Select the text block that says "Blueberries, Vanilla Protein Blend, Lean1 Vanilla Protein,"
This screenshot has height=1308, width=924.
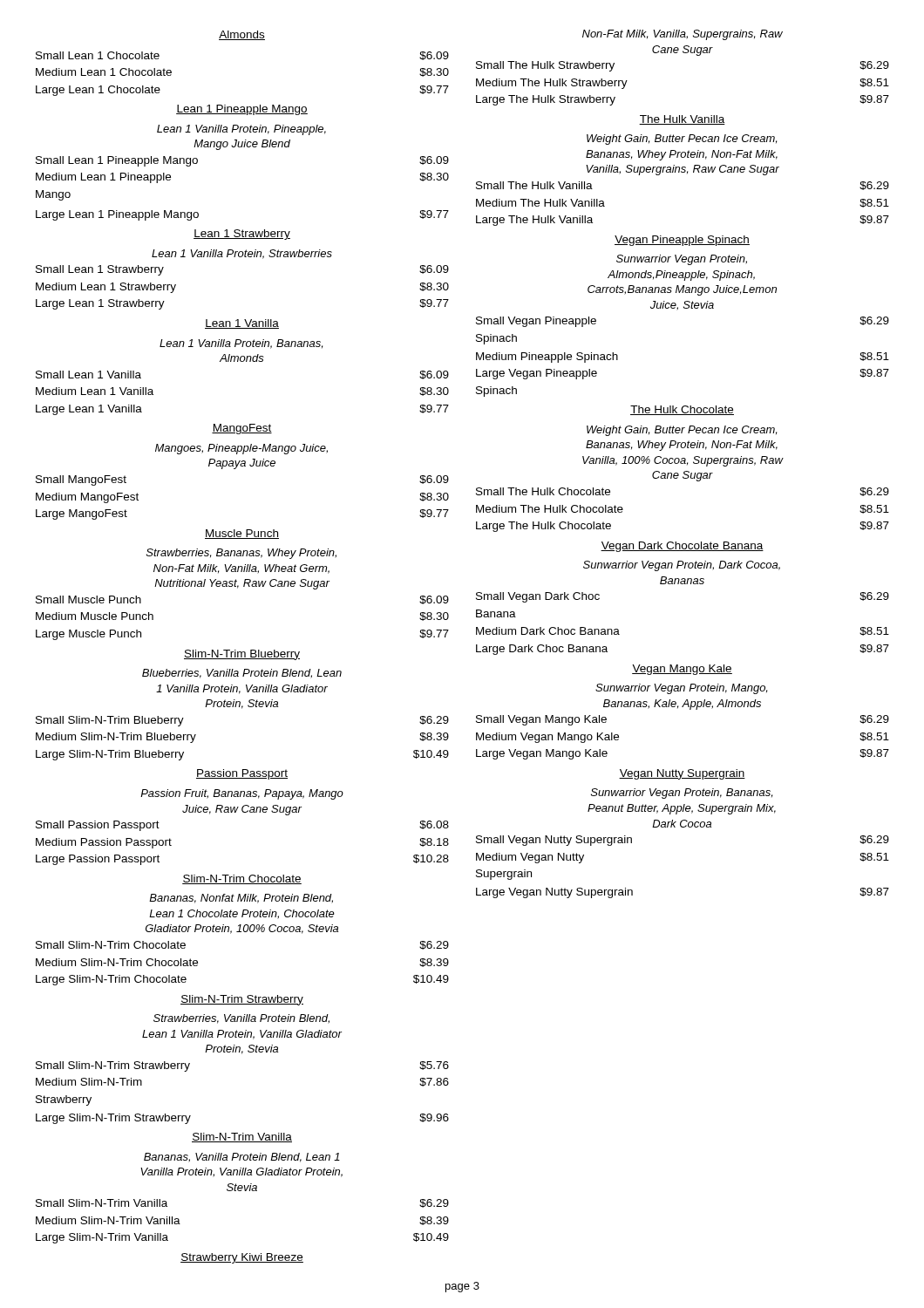coord(242,688)
